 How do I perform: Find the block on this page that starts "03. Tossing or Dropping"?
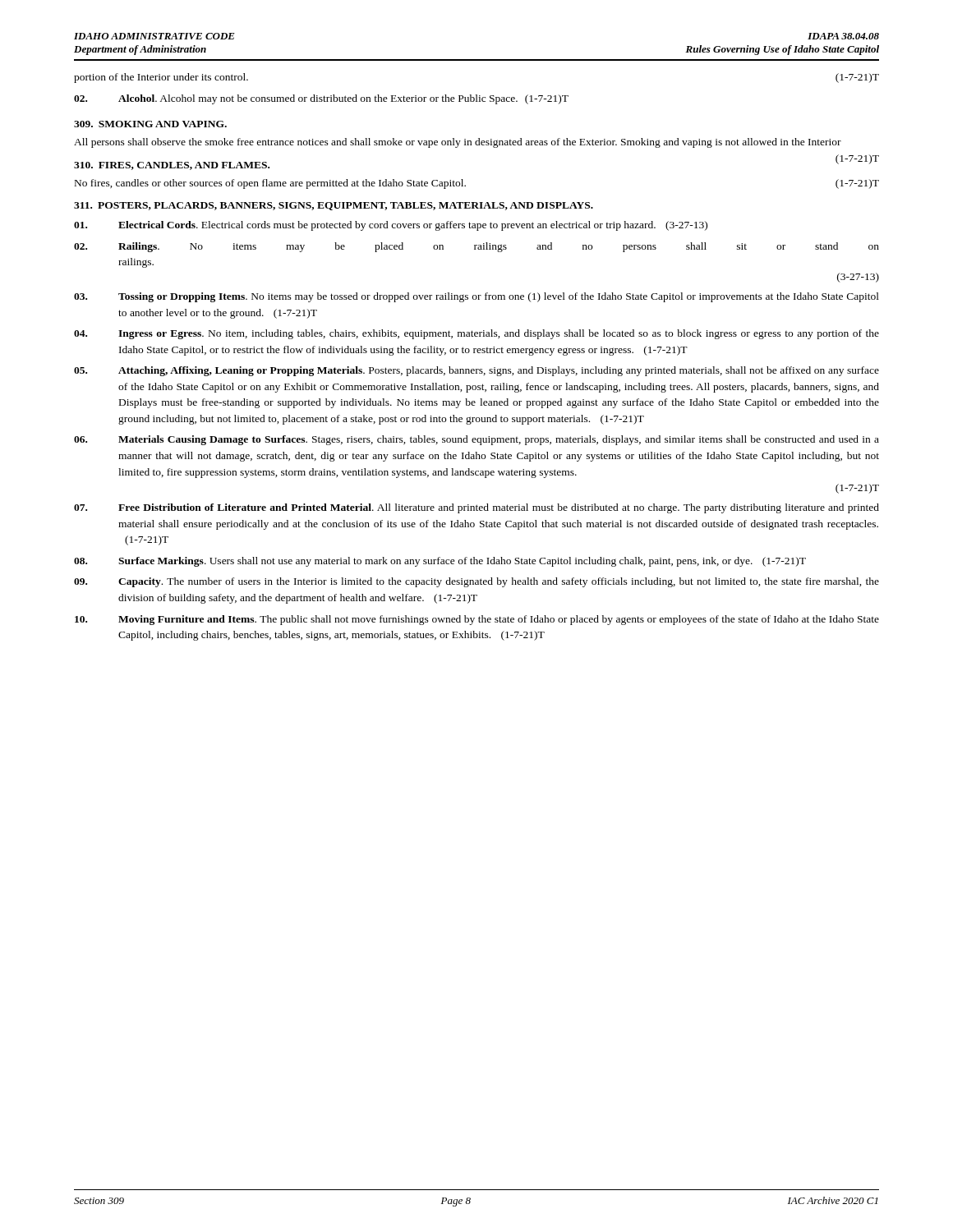476,304
